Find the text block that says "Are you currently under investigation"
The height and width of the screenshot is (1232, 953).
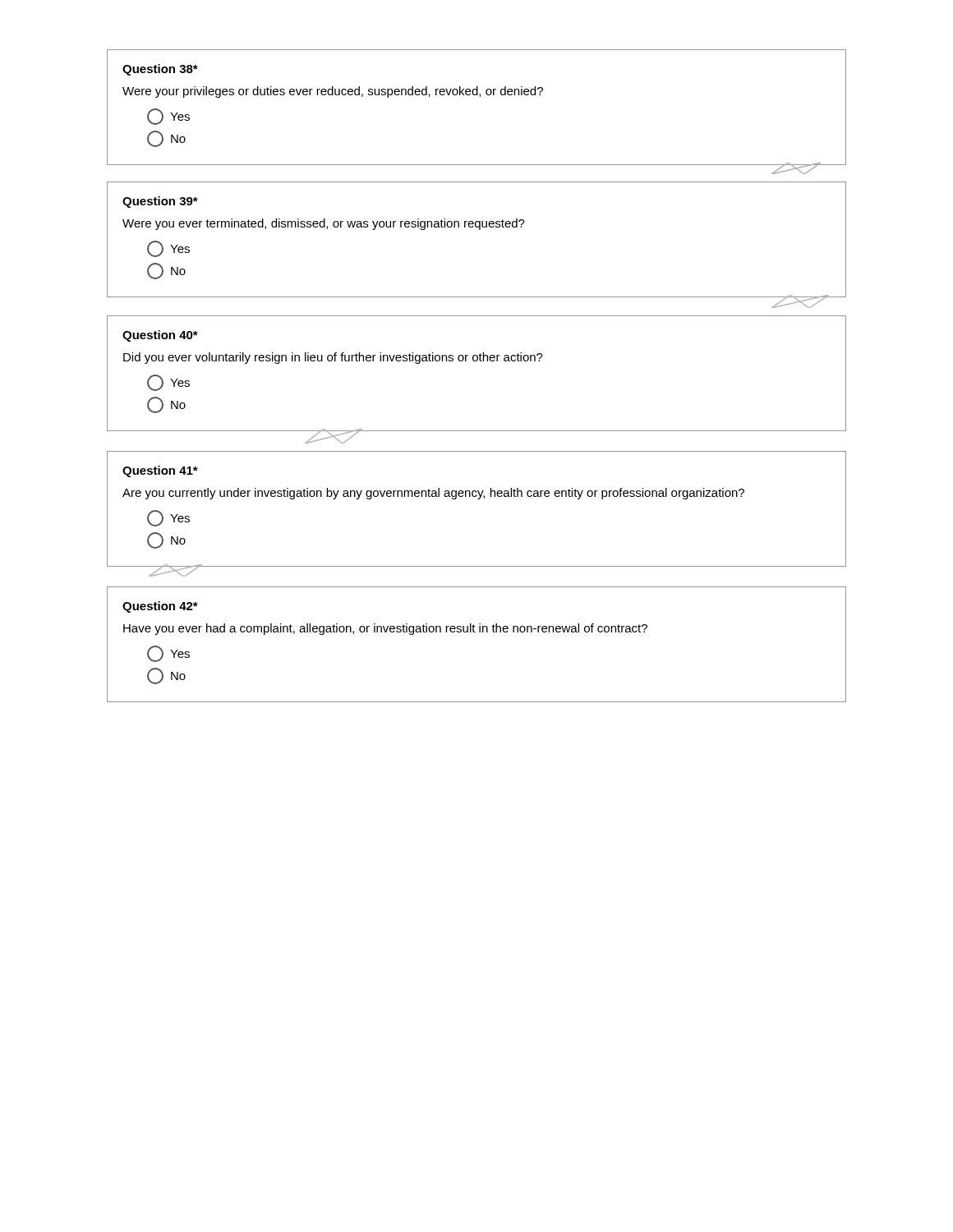point(434,492)
